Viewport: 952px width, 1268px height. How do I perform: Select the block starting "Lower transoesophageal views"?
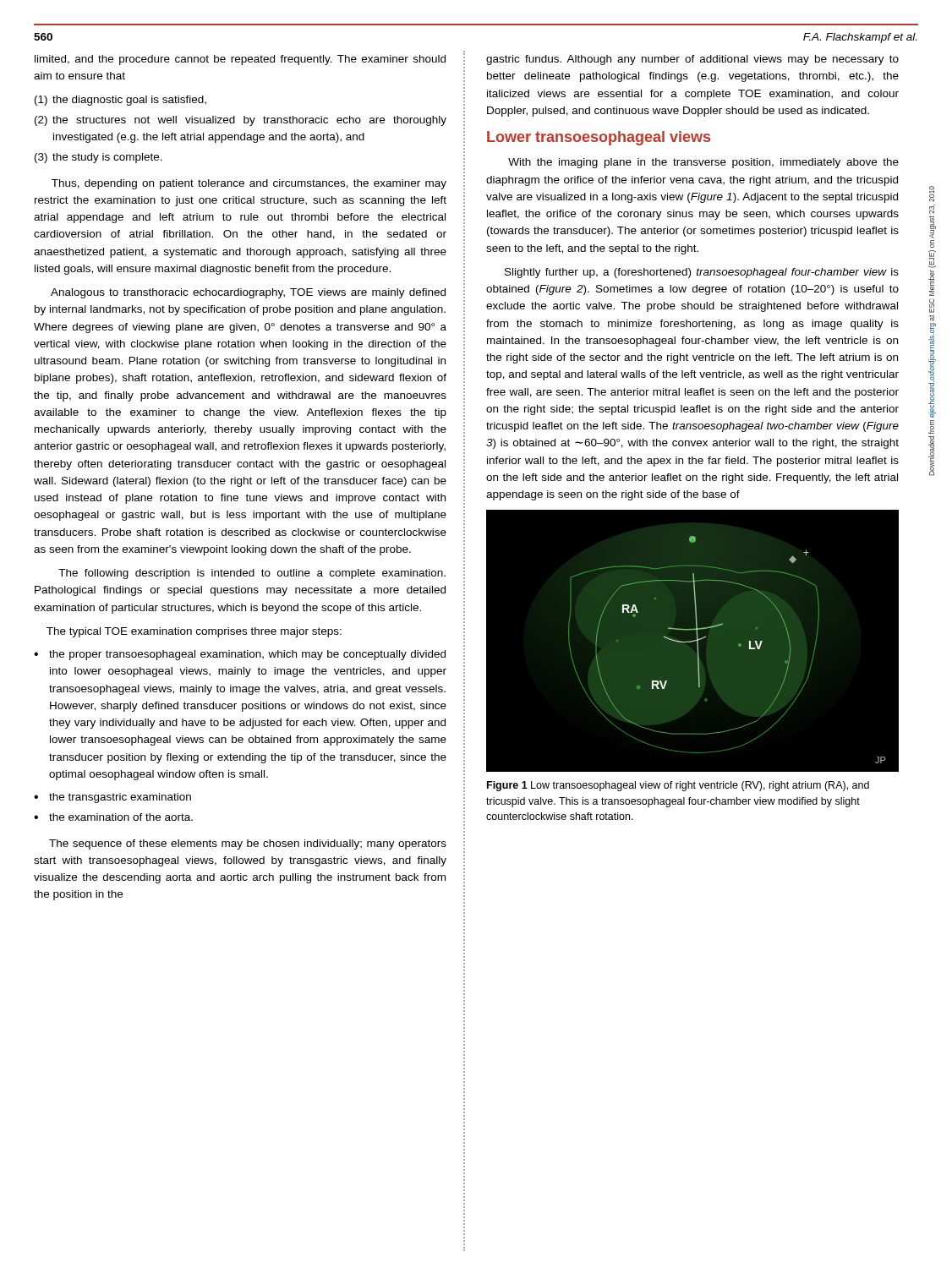(x=599, y=137)
